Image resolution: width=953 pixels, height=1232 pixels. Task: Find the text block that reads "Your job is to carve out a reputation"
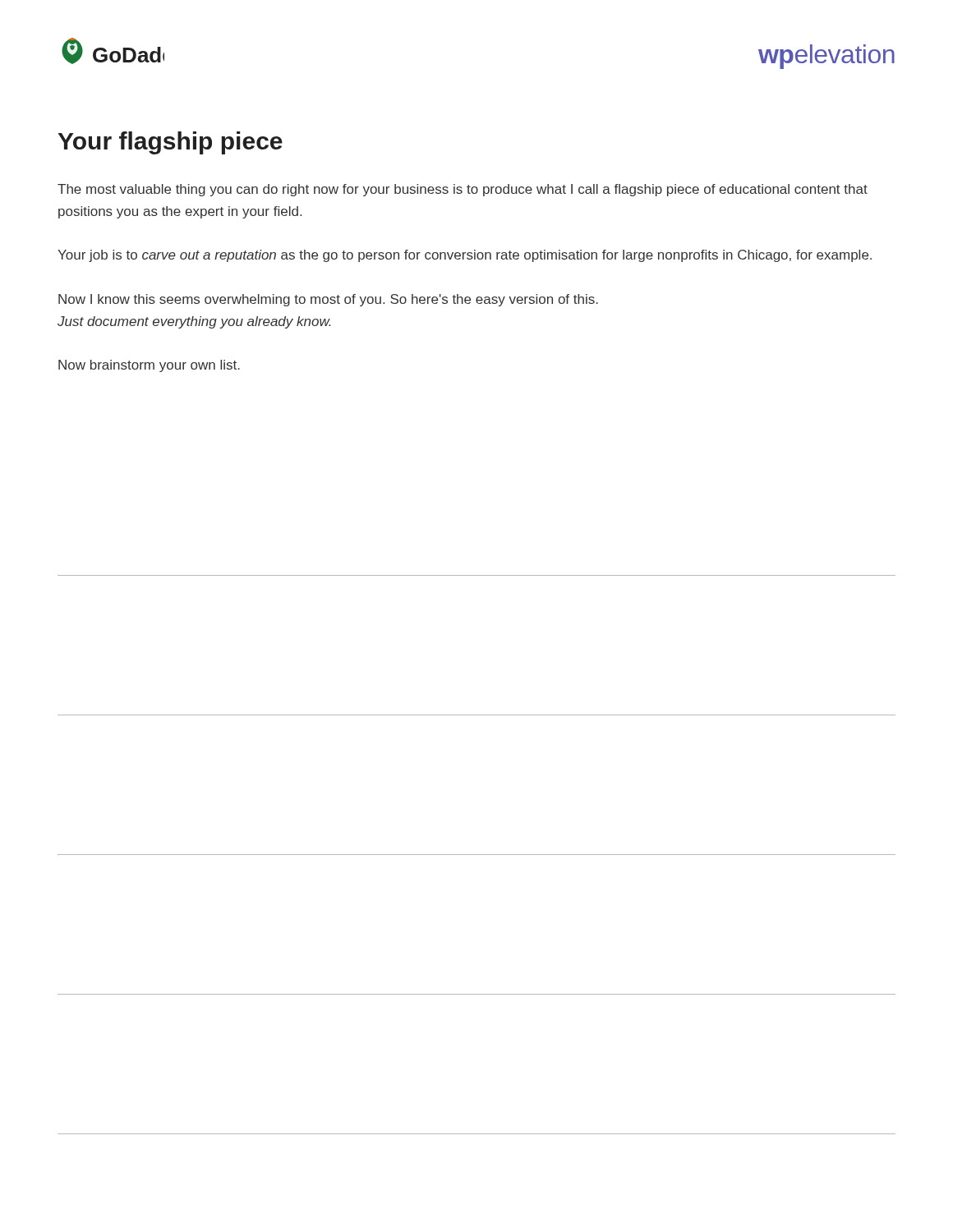476,255
